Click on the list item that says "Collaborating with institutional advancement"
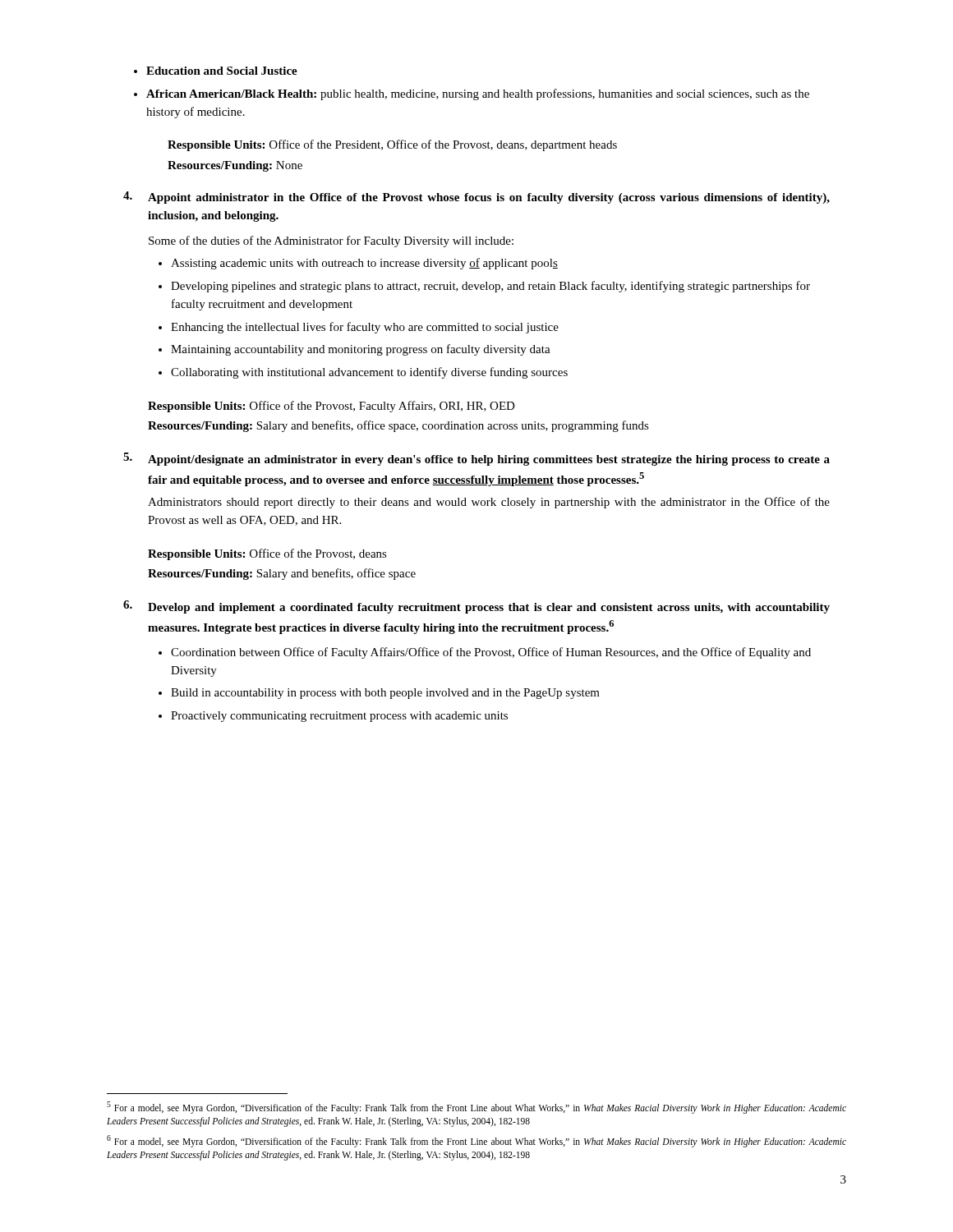This screenshot has height=1232, width=953. [x=489, y=373]
